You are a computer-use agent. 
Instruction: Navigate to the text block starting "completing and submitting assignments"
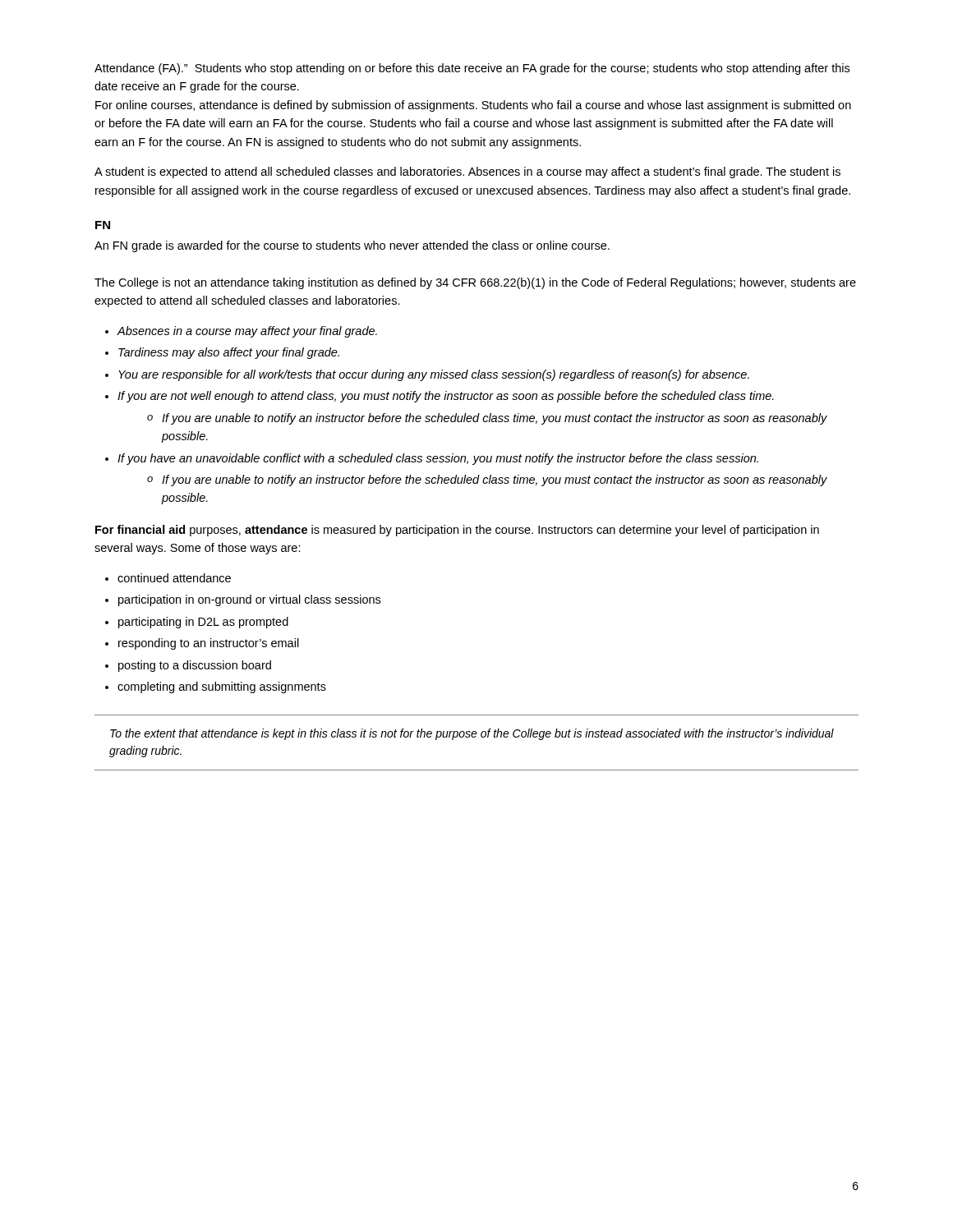click(222, 687)
